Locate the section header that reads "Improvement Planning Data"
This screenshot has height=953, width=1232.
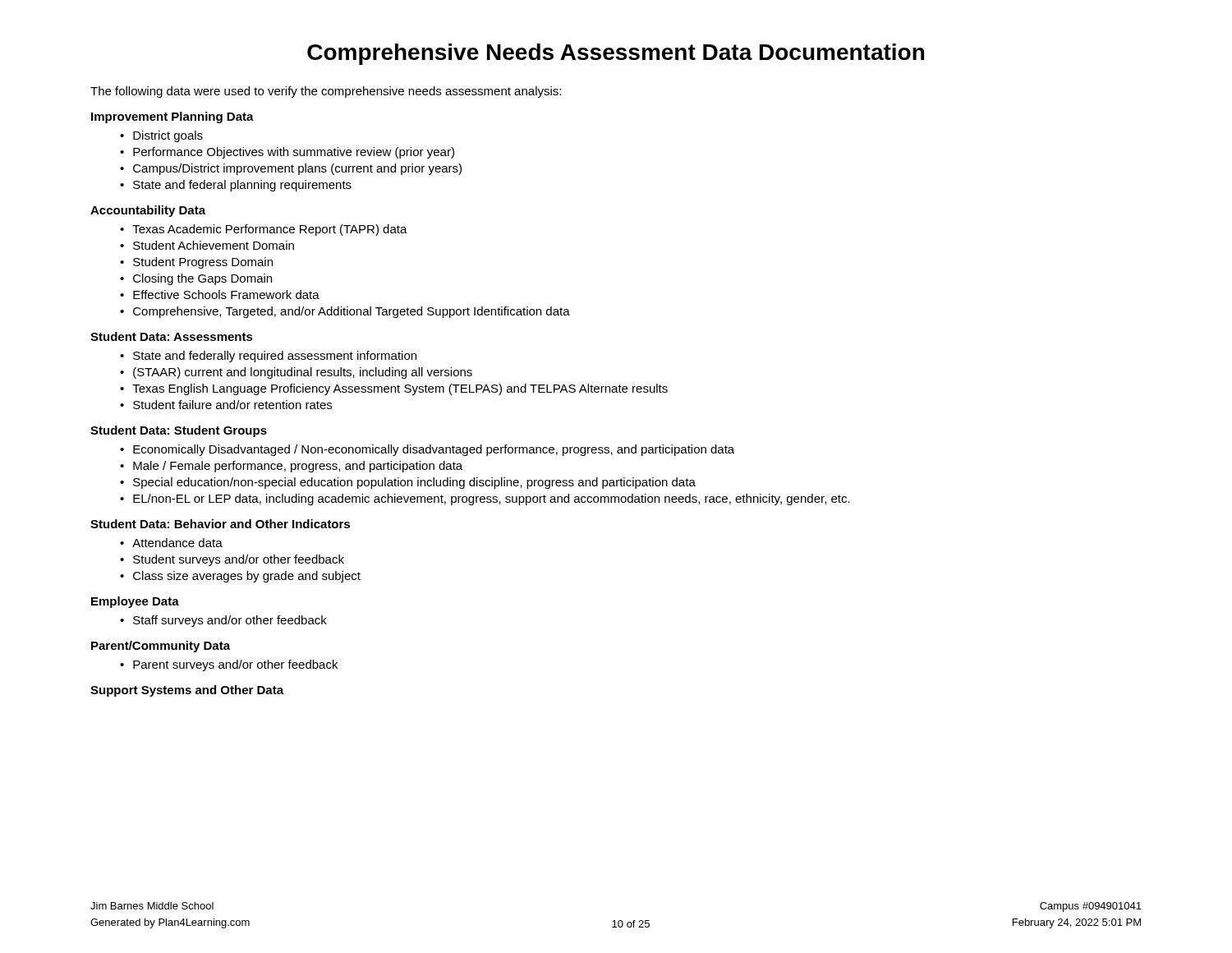pos(172,116)
